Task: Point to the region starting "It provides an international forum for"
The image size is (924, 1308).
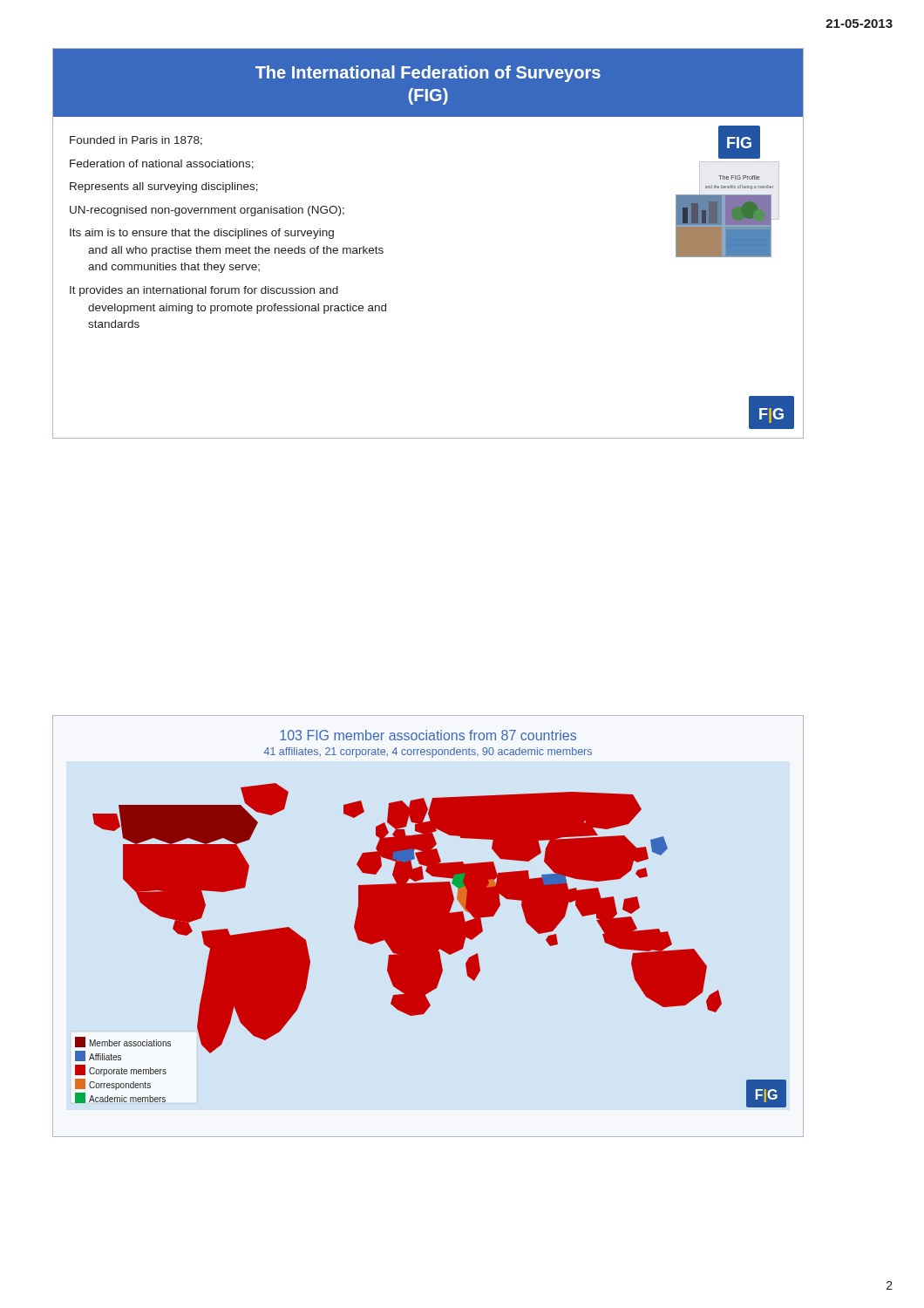Action: pyautogui.click(x=204, y=291)
